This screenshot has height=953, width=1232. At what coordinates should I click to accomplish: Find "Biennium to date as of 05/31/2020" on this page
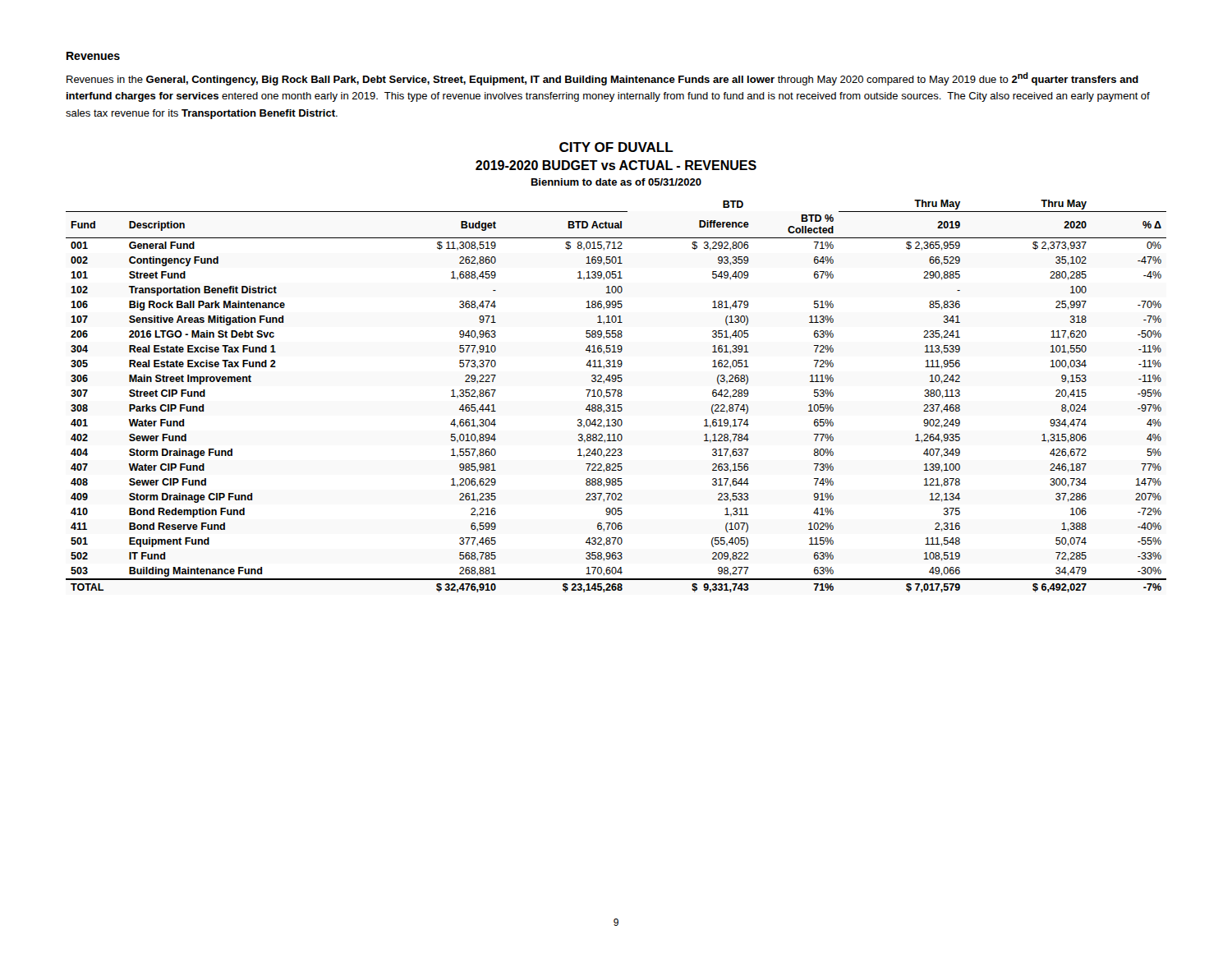616,182
